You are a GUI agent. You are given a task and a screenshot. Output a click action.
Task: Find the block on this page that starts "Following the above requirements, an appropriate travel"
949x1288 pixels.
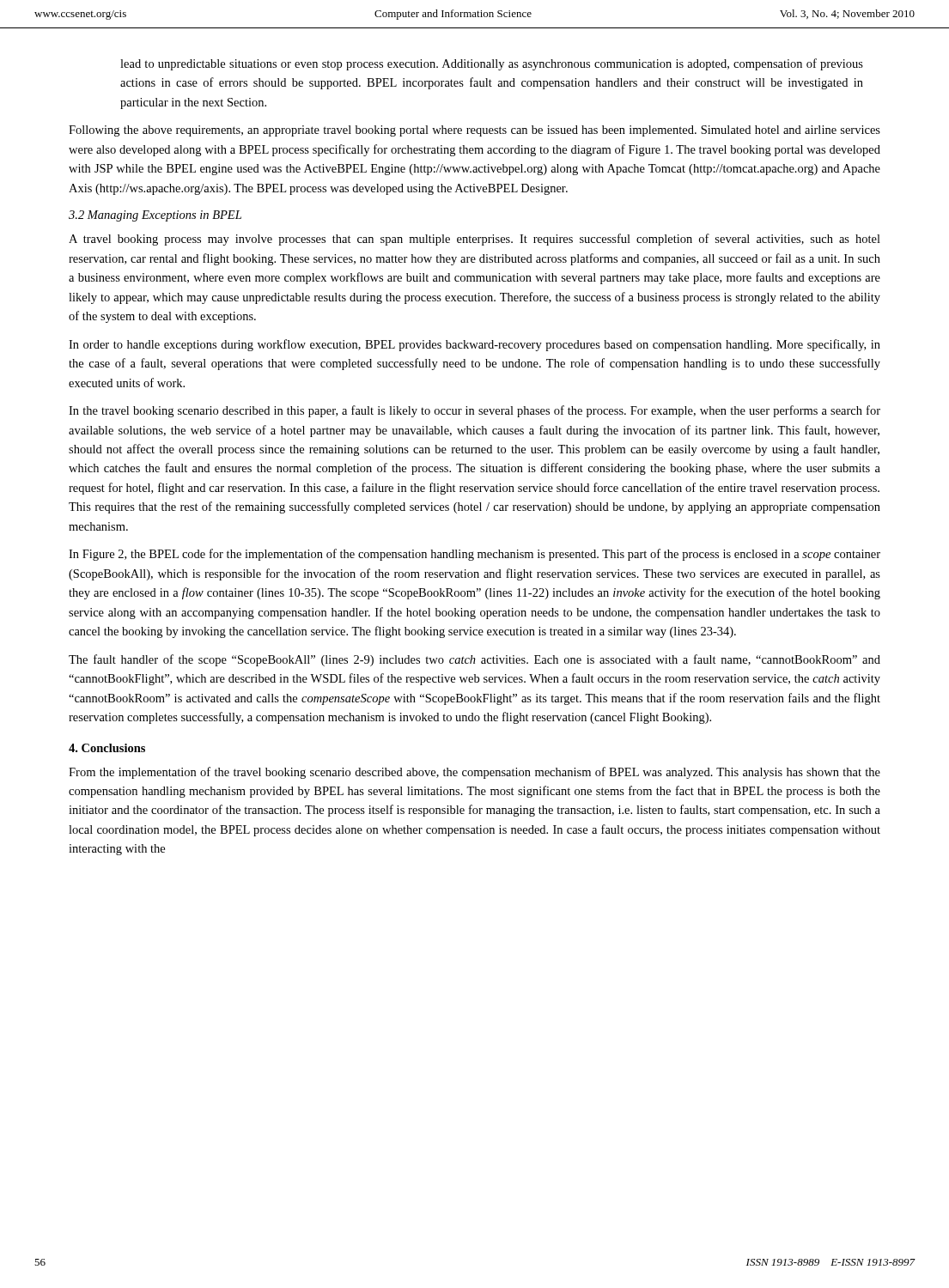(474, 159)
